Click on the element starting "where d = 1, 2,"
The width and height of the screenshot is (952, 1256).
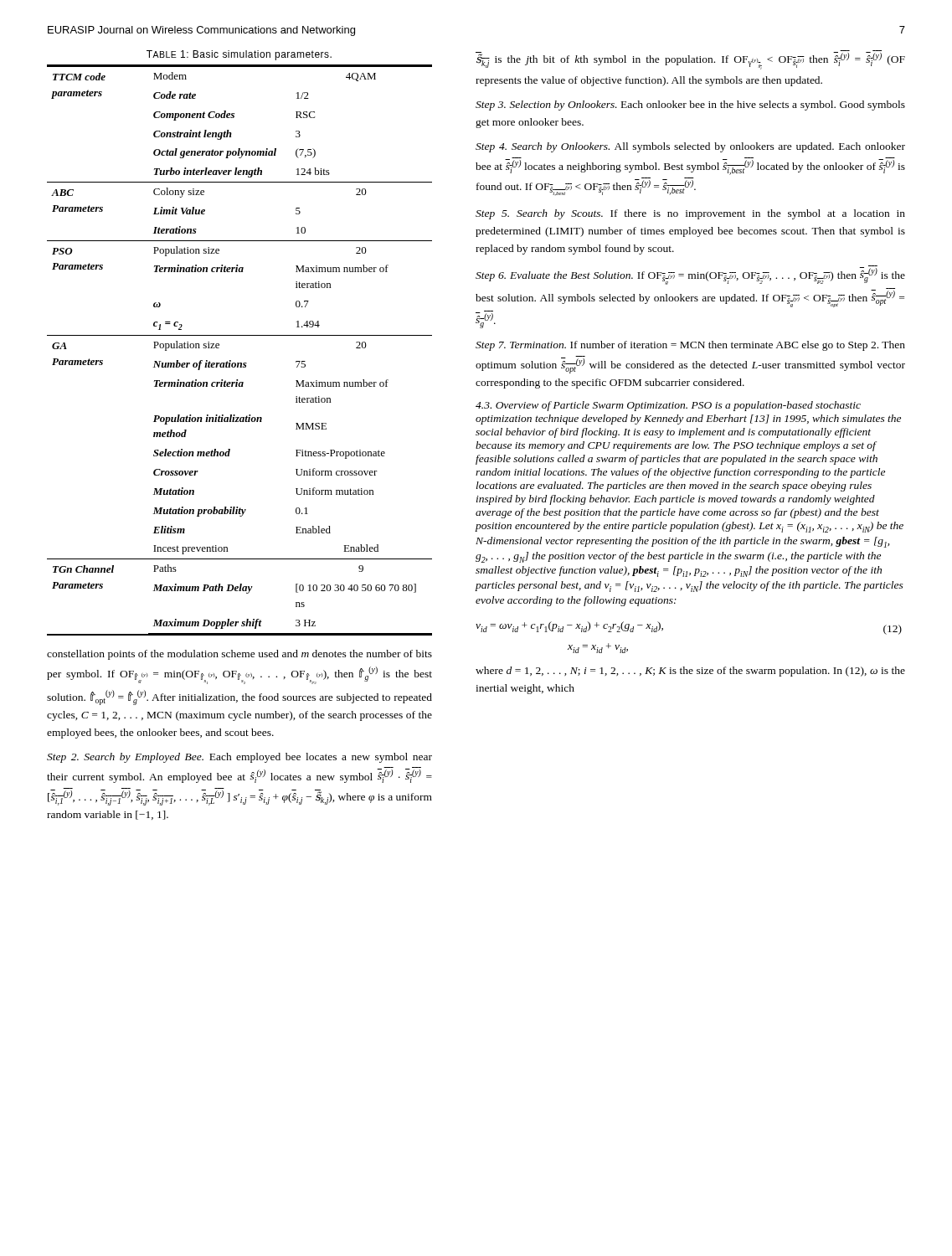click(x=690, y=680)
